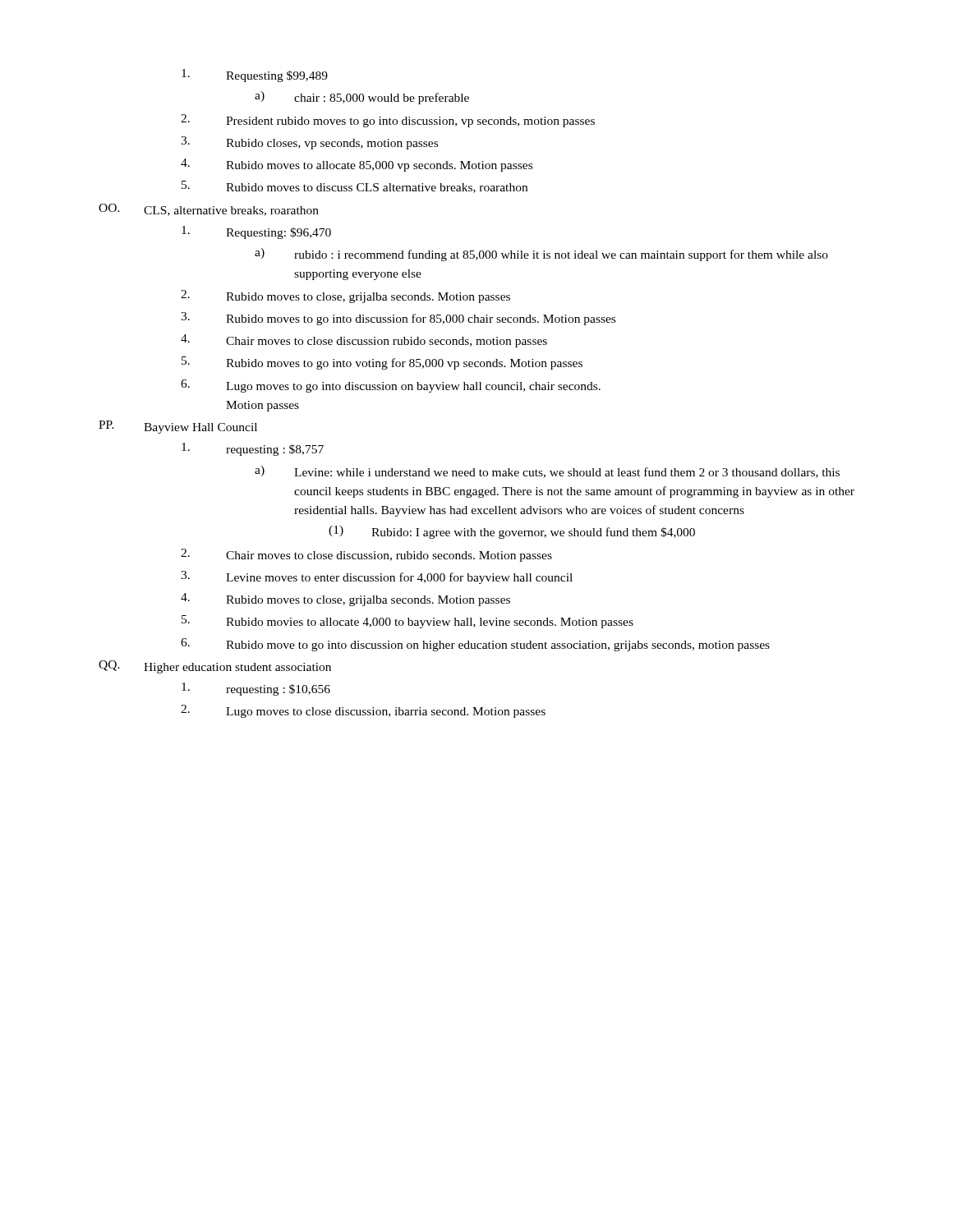Click on the list item that says "Requesting: $96,470"
This screenshot has width=953, height=1232.
[256, 232]
